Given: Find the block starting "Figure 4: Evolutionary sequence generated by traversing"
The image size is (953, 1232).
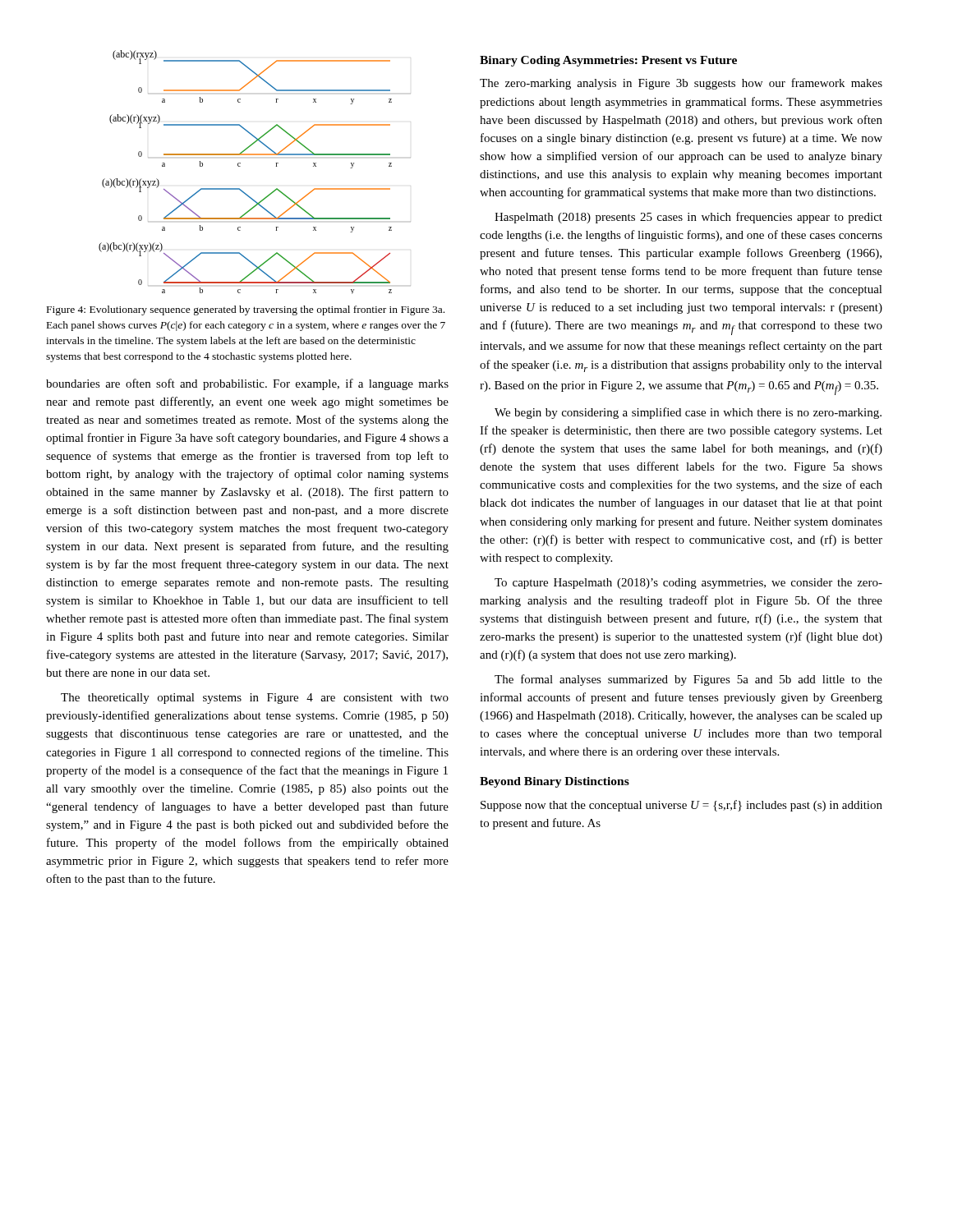Looking at the screenshot, I should tap(246, 333).
